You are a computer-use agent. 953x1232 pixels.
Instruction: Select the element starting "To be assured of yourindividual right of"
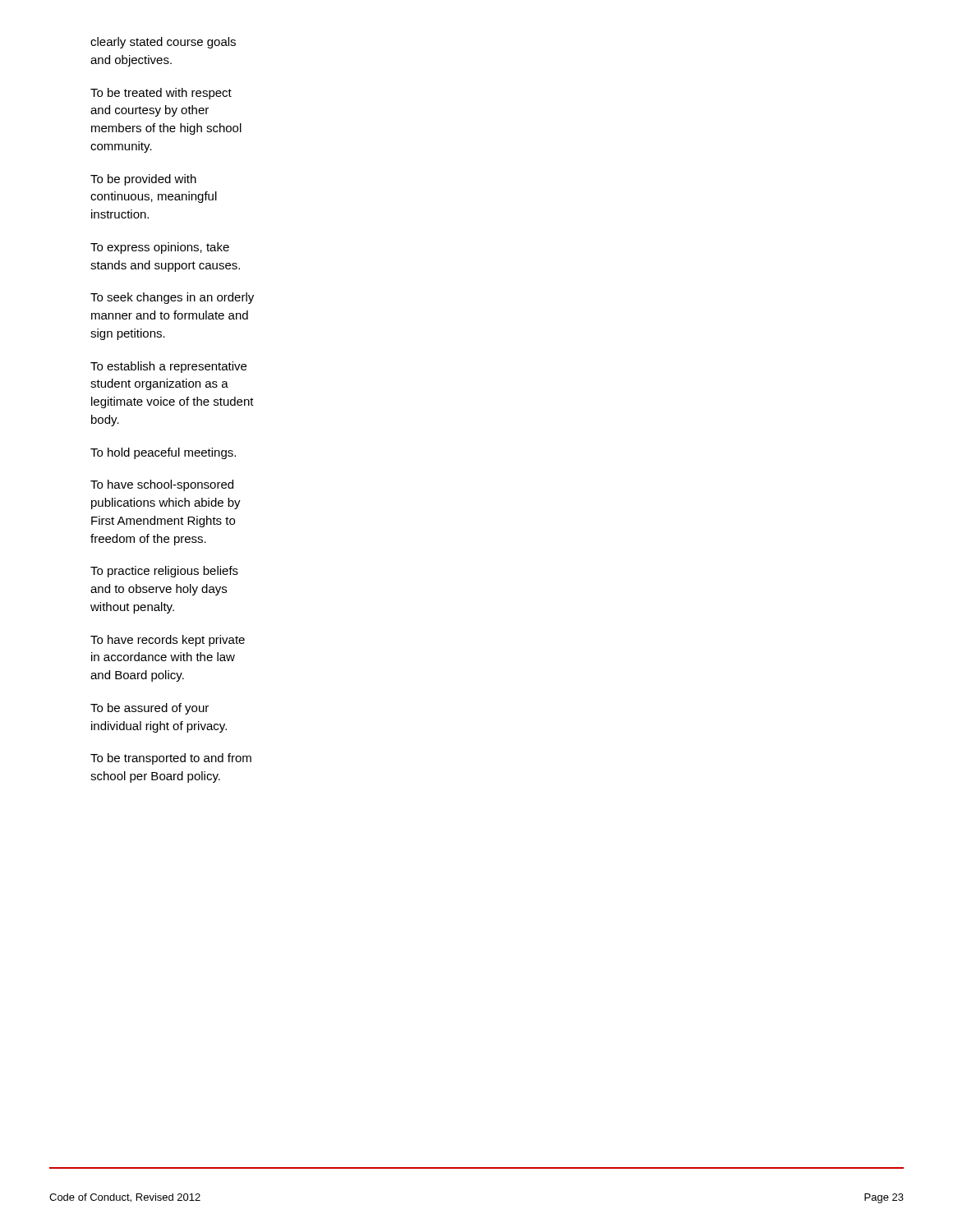coord(159,716)
